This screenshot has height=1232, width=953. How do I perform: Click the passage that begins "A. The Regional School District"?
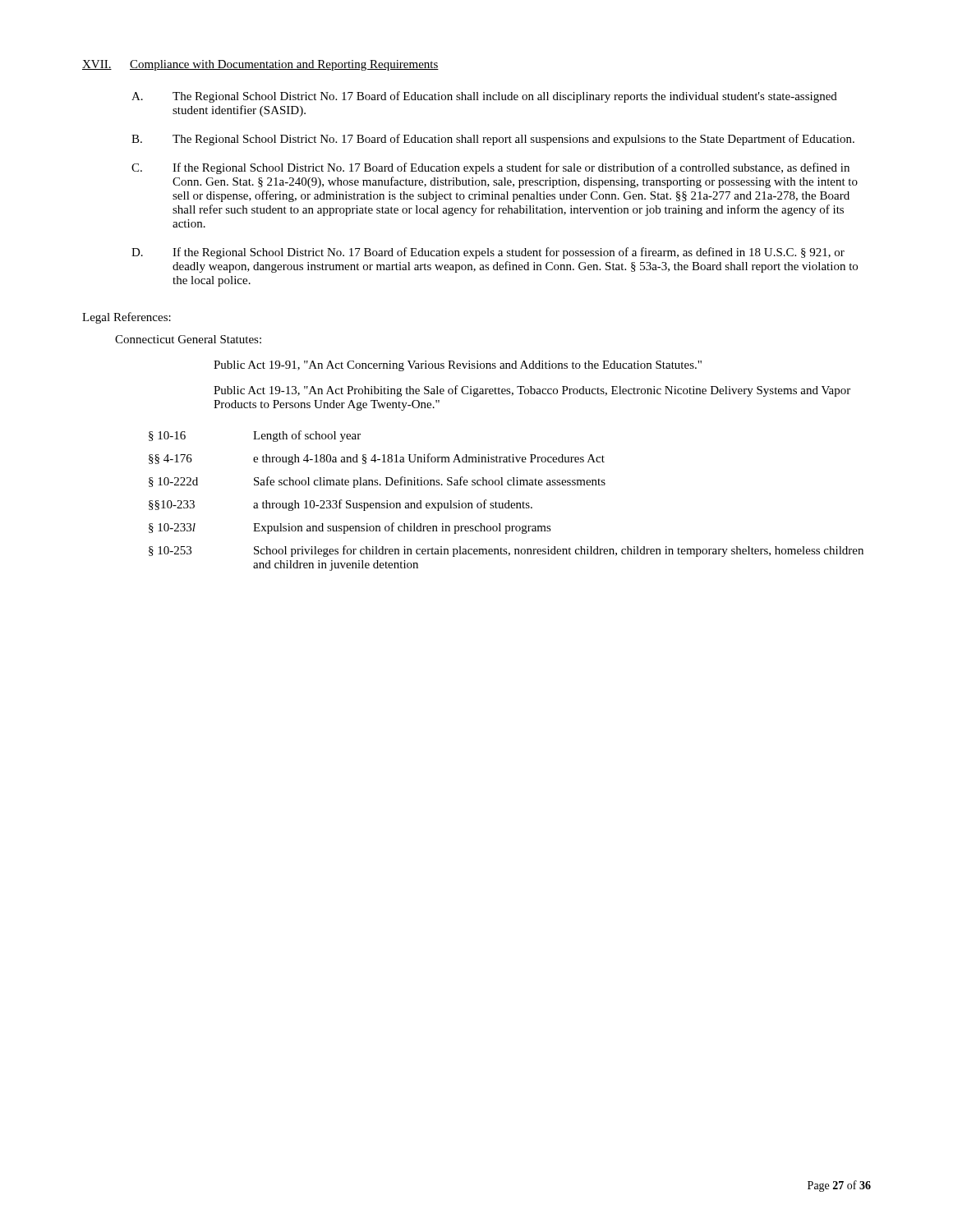coord(501,103)
